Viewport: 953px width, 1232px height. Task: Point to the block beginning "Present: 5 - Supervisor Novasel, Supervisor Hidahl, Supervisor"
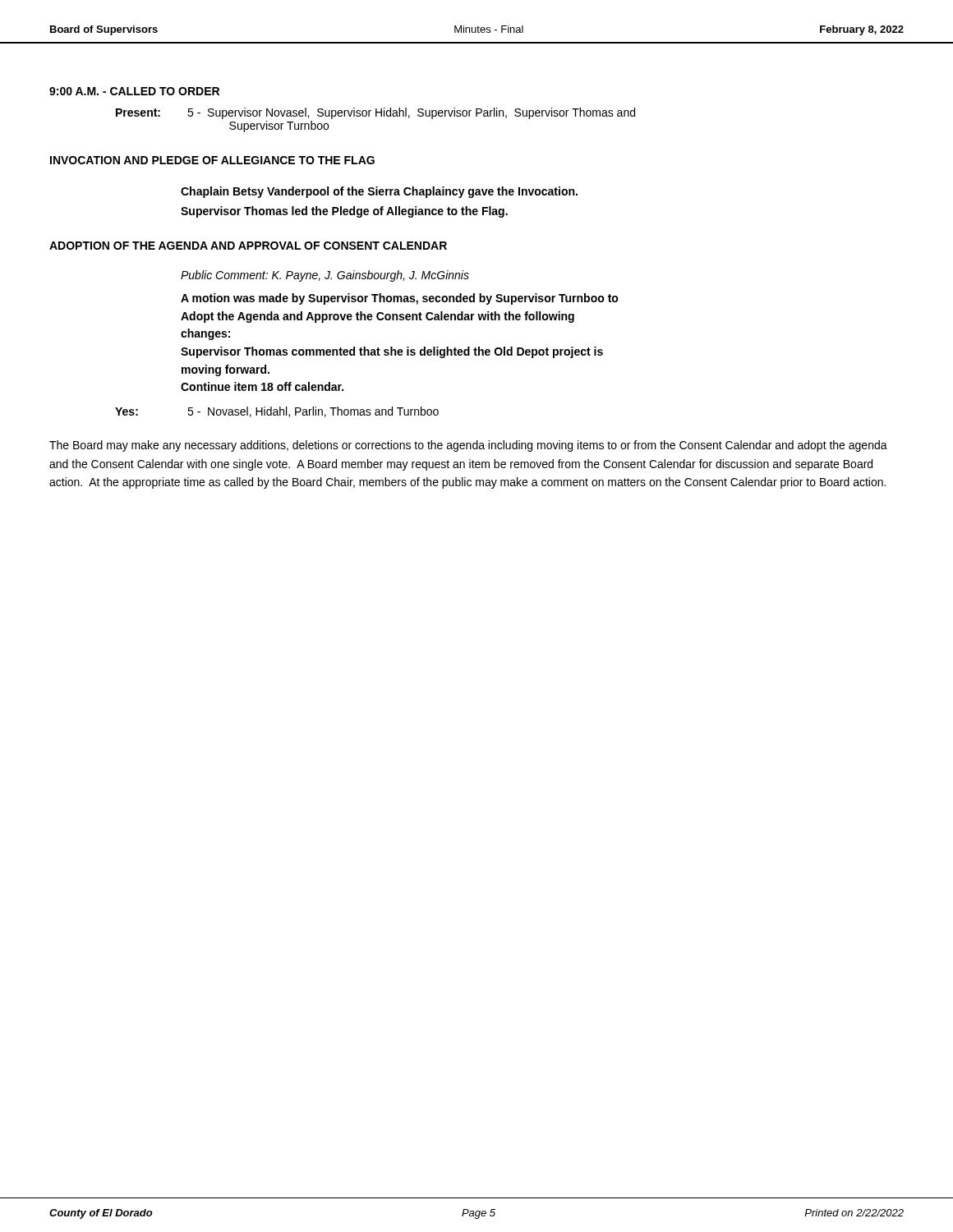coord(375,119)
